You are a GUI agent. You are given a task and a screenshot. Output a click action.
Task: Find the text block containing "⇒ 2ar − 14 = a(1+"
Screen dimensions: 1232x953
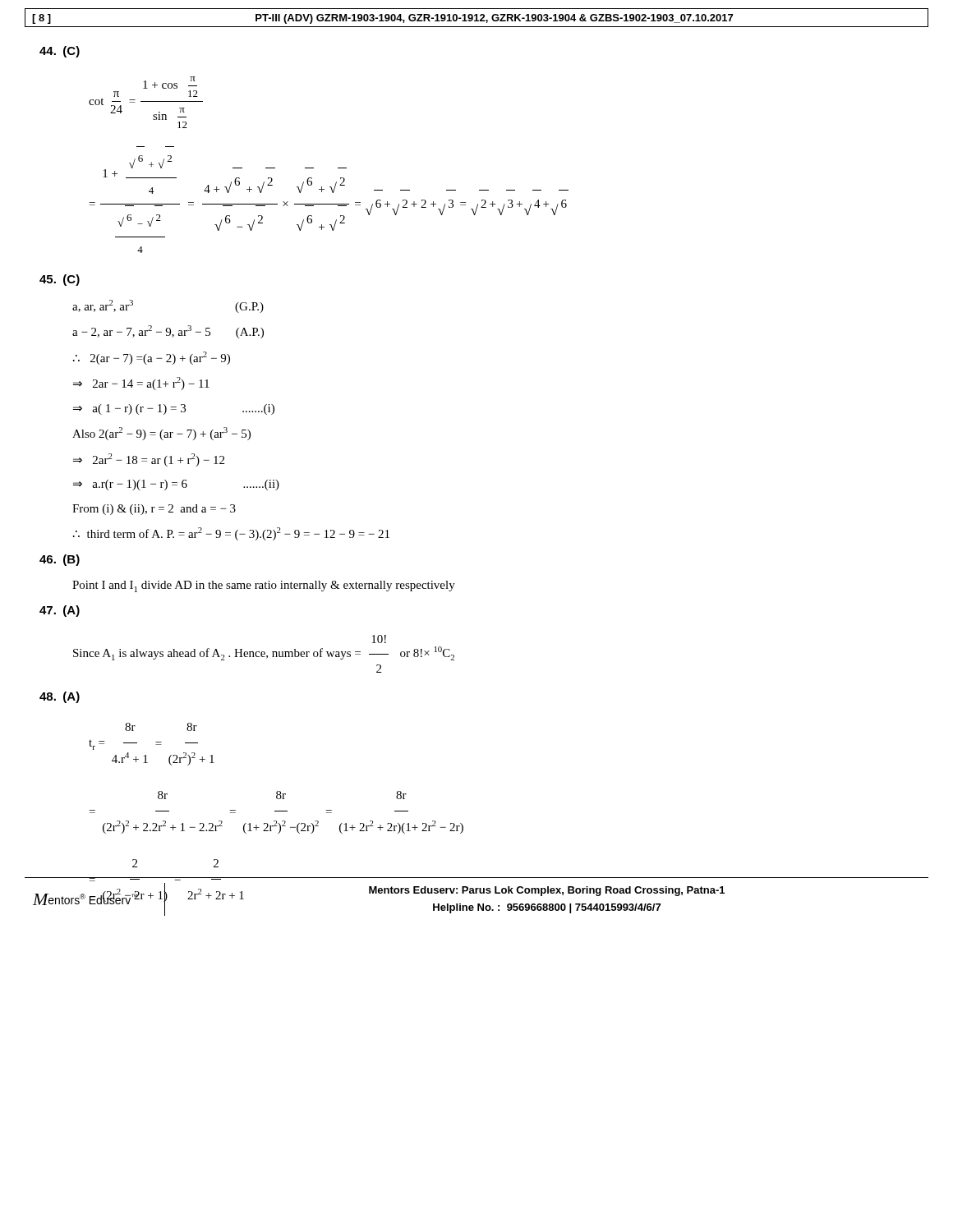[x=141, y=382]
